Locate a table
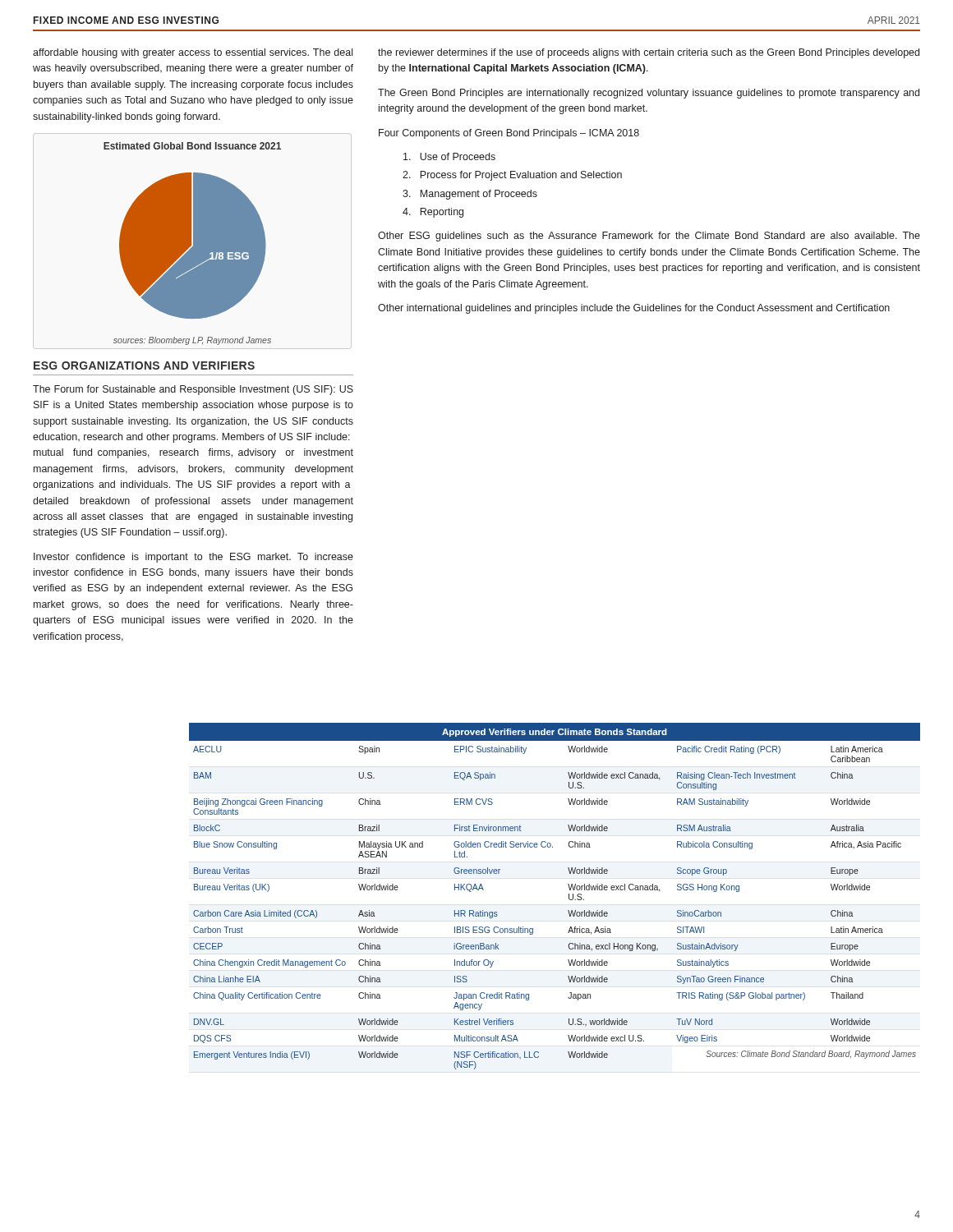The height and width of the screenshot is (1232, 953). 555,898
